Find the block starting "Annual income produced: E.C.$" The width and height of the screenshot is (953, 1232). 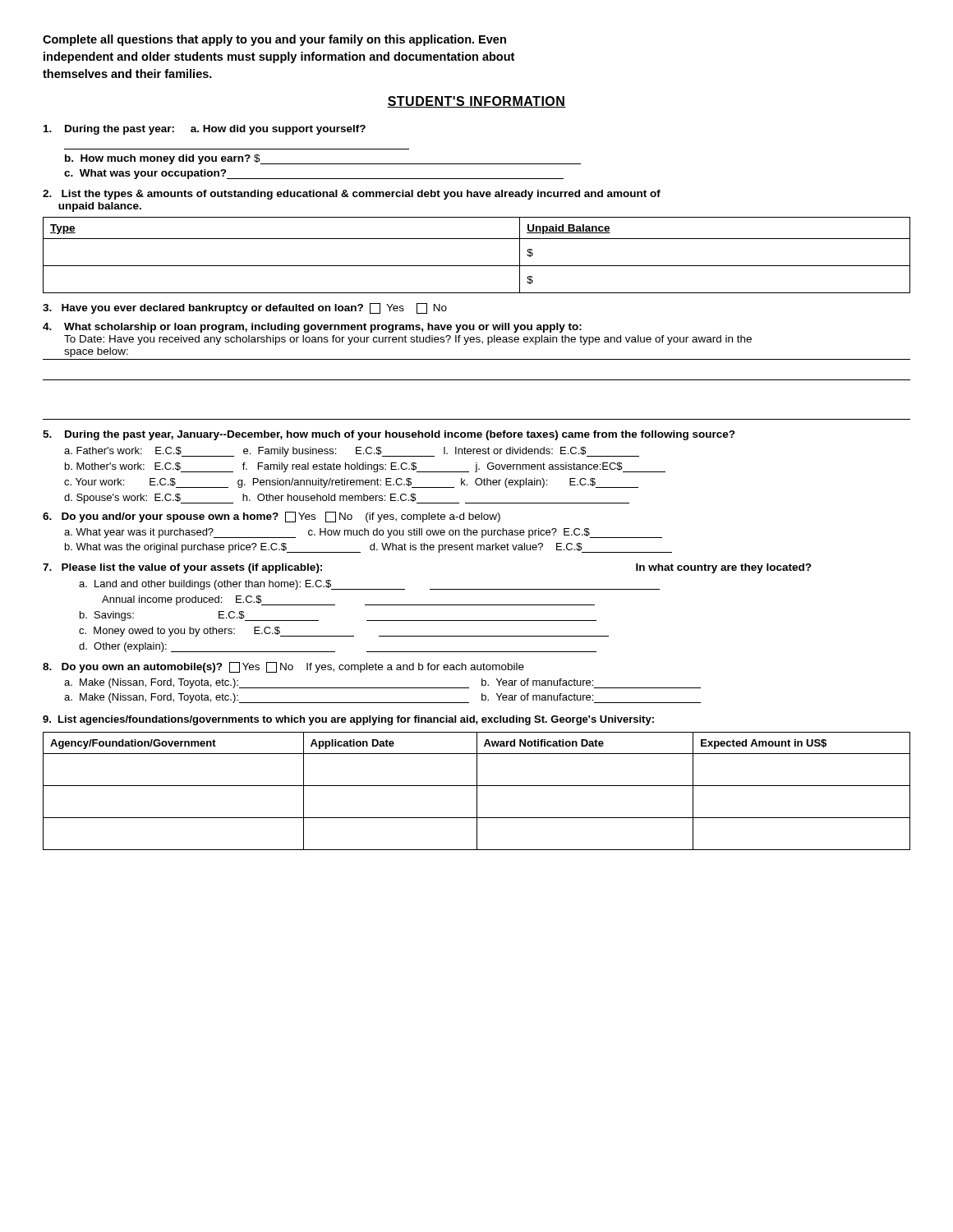click(348, 599)
